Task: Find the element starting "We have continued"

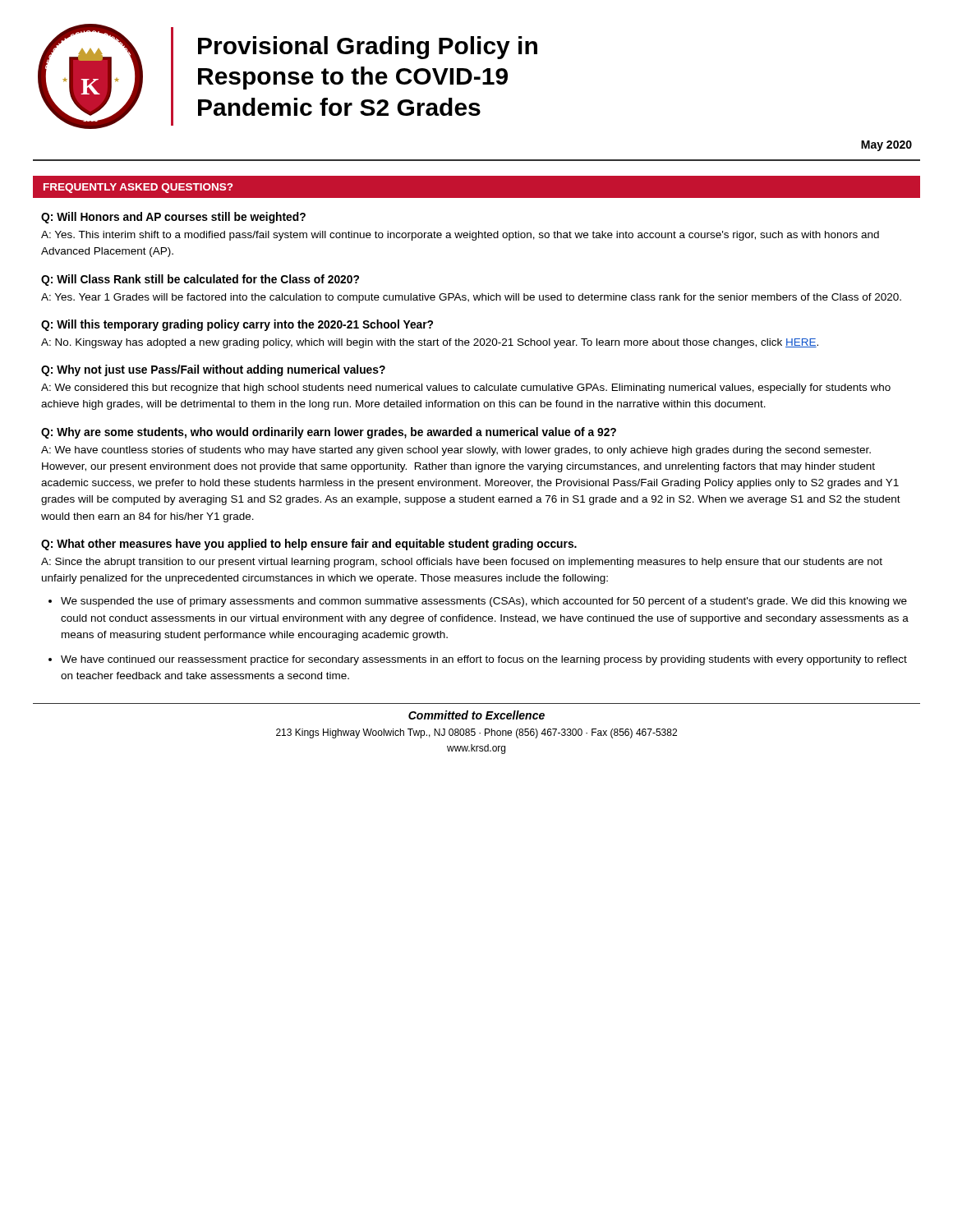Action: 484,667
